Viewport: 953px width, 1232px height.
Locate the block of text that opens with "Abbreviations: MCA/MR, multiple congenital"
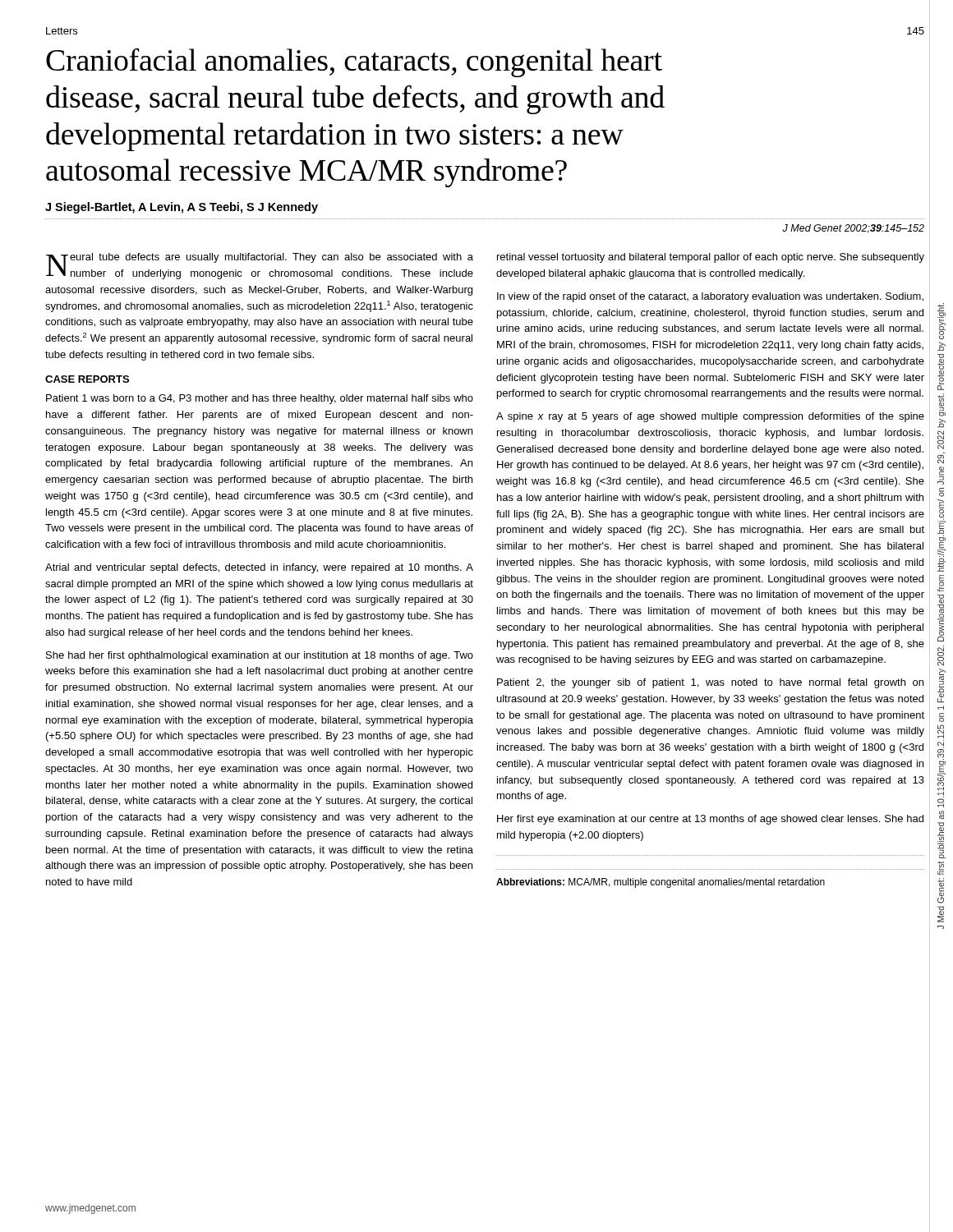pos(661,882)
